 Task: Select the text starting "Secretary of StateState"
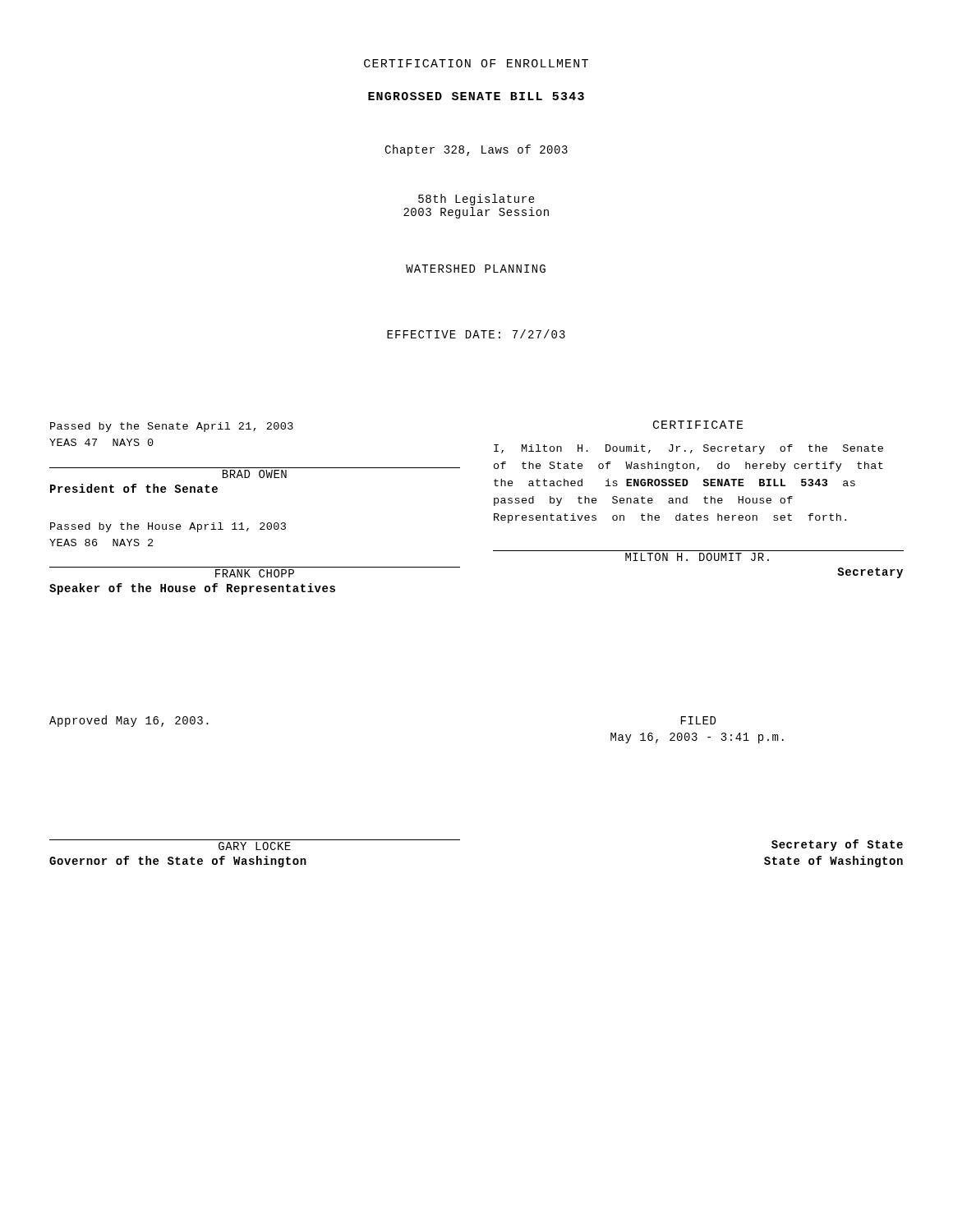tap(837, 845)
